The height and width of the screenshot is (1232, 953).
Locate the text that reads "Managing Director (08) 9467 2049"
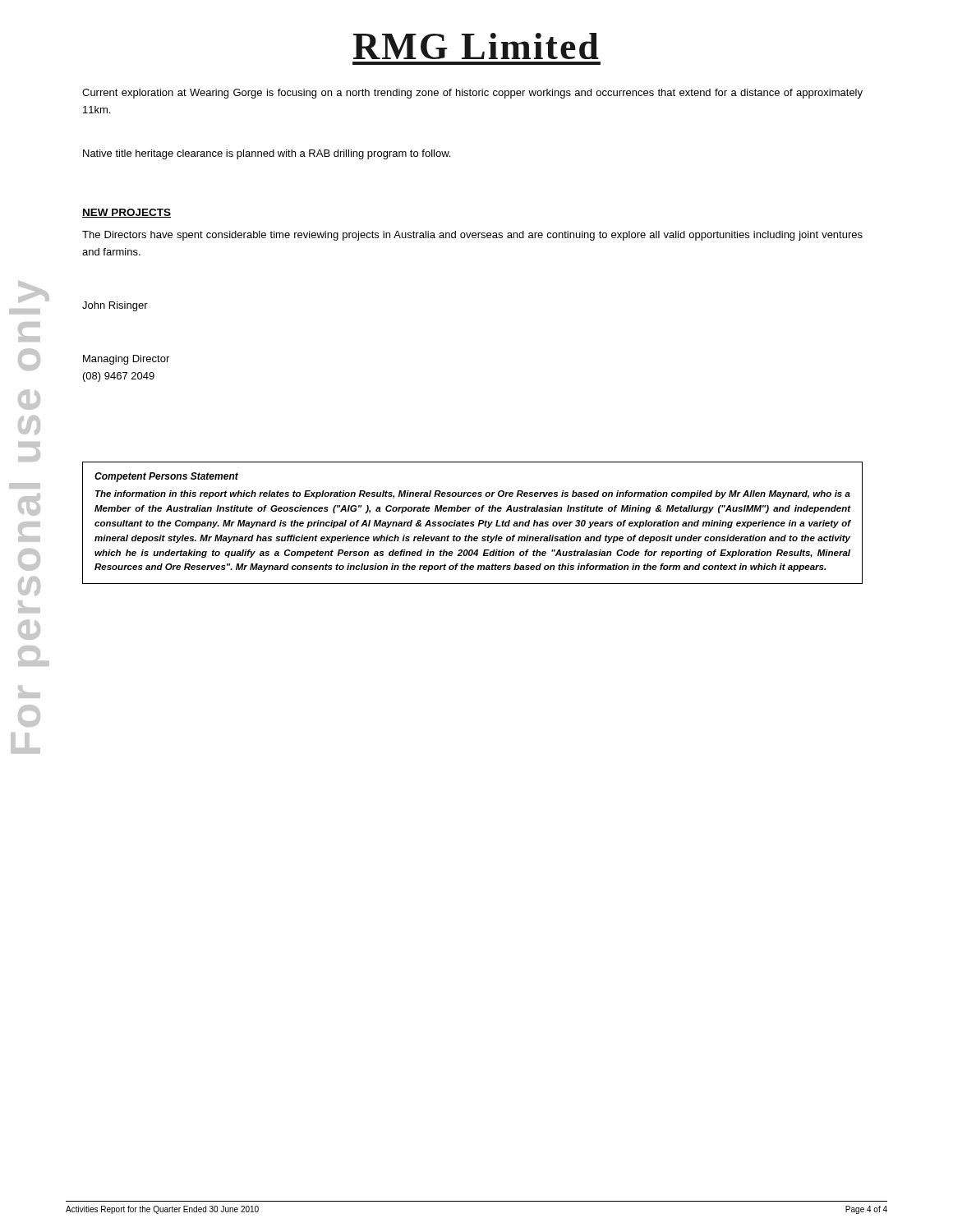pyautogui.click(x=126, y=367)
